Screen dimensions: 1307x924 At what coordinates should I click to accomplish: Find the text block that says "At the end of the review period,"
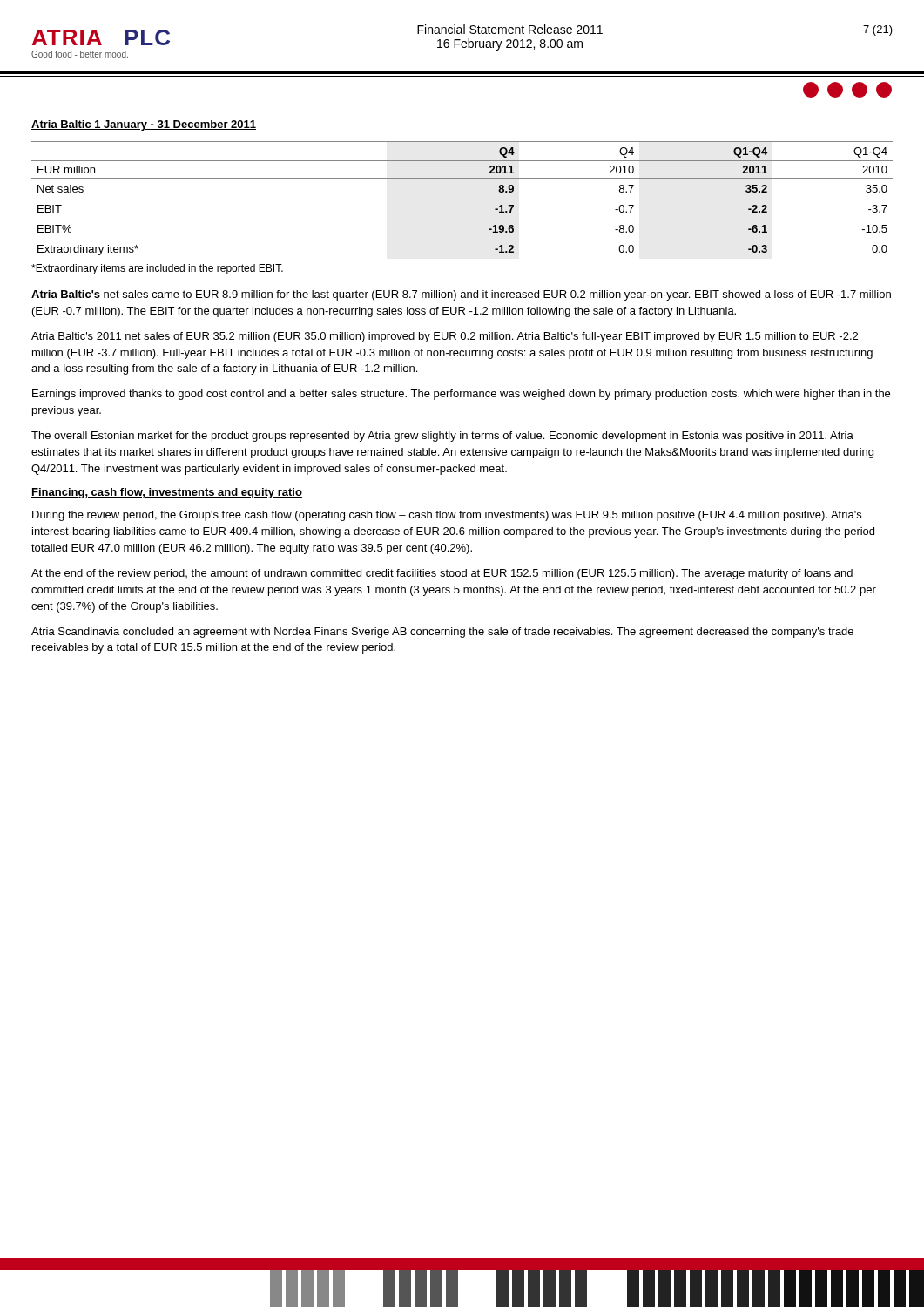pos(454,589)
